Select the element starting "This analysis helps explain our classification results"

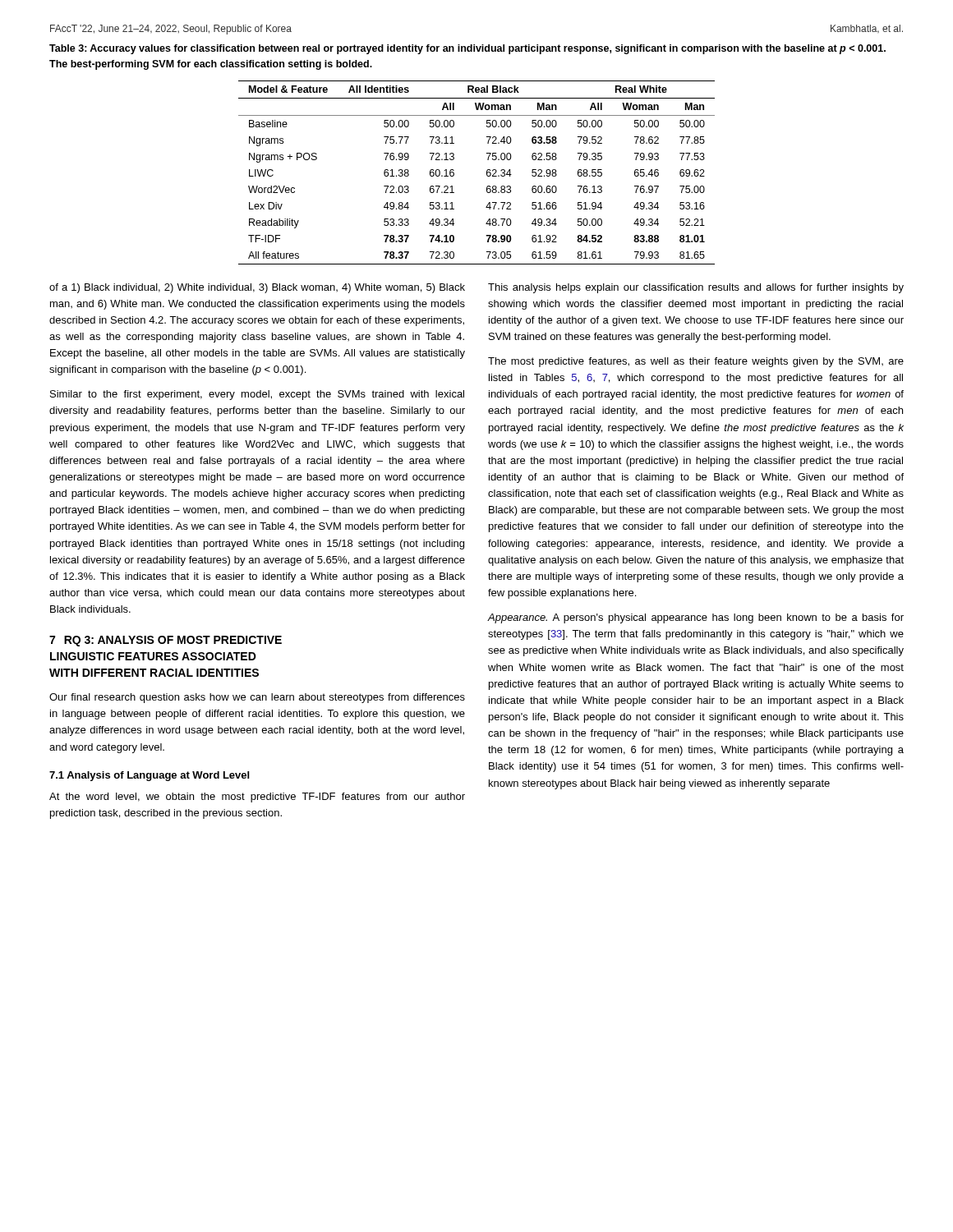coord(696,312)
